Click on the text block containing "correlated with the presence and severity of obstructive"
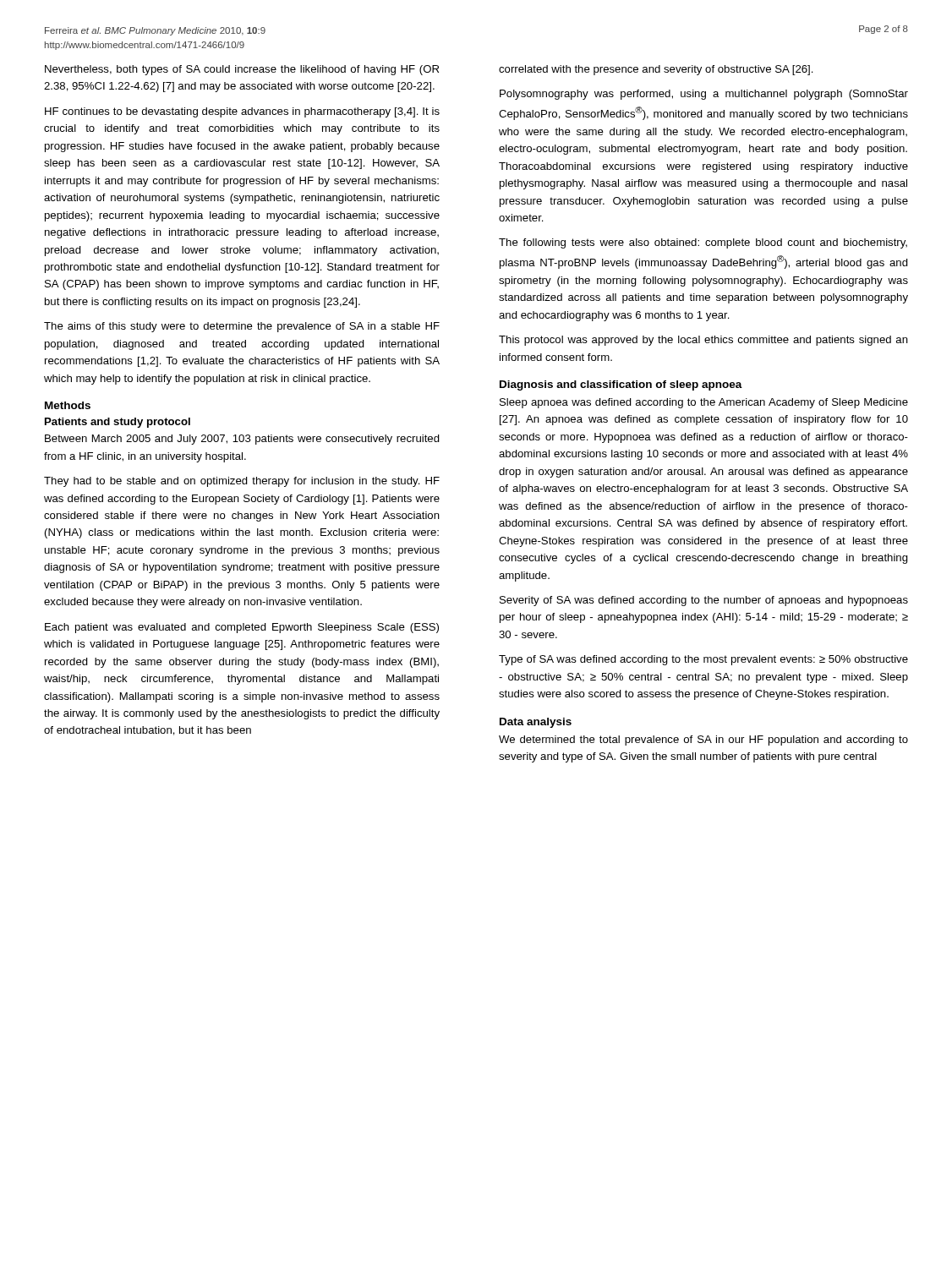 (x=703, y=69)
